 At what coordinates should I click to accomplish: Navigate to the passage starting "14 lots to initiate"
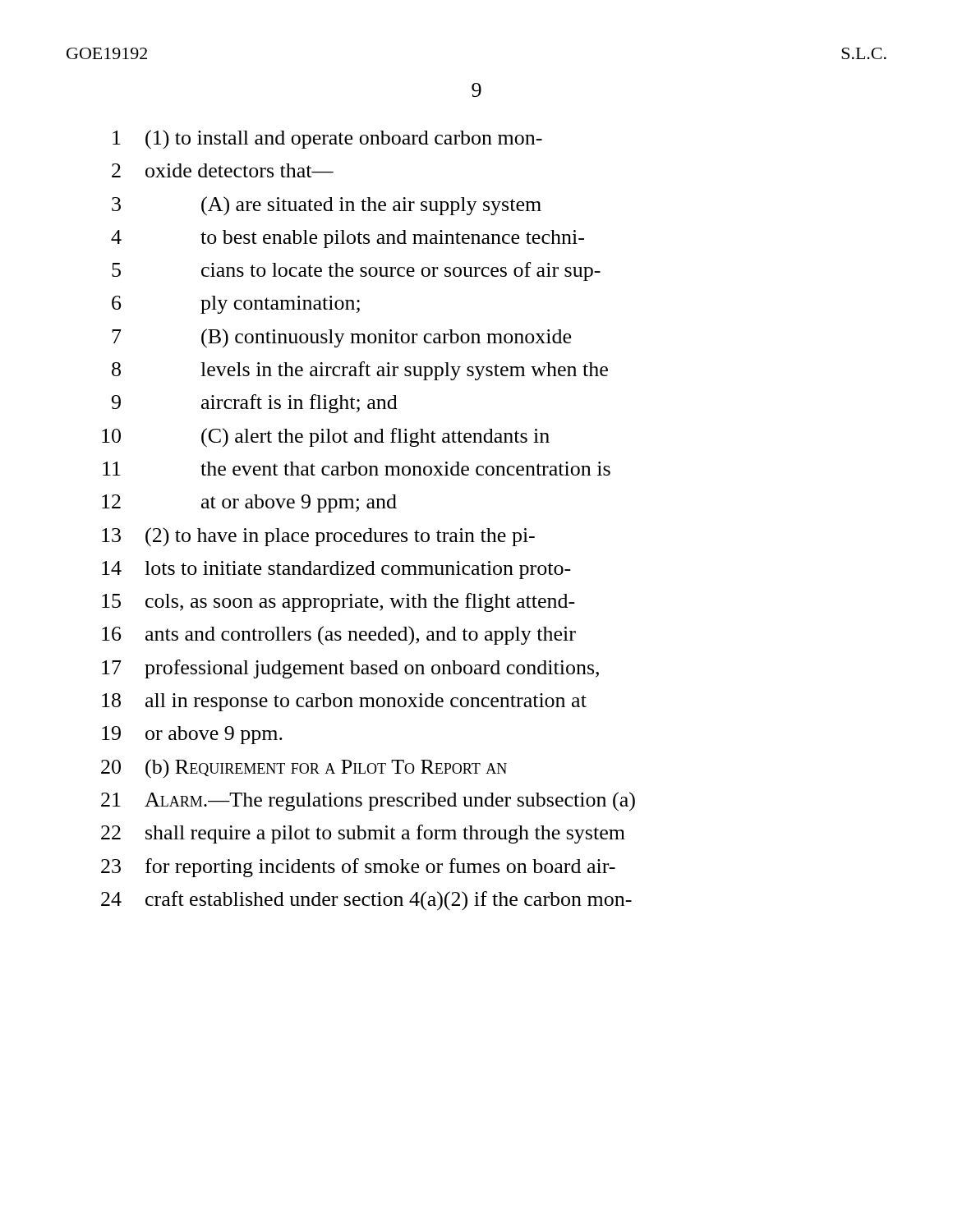pyautogui.click(x=476, y=568)
